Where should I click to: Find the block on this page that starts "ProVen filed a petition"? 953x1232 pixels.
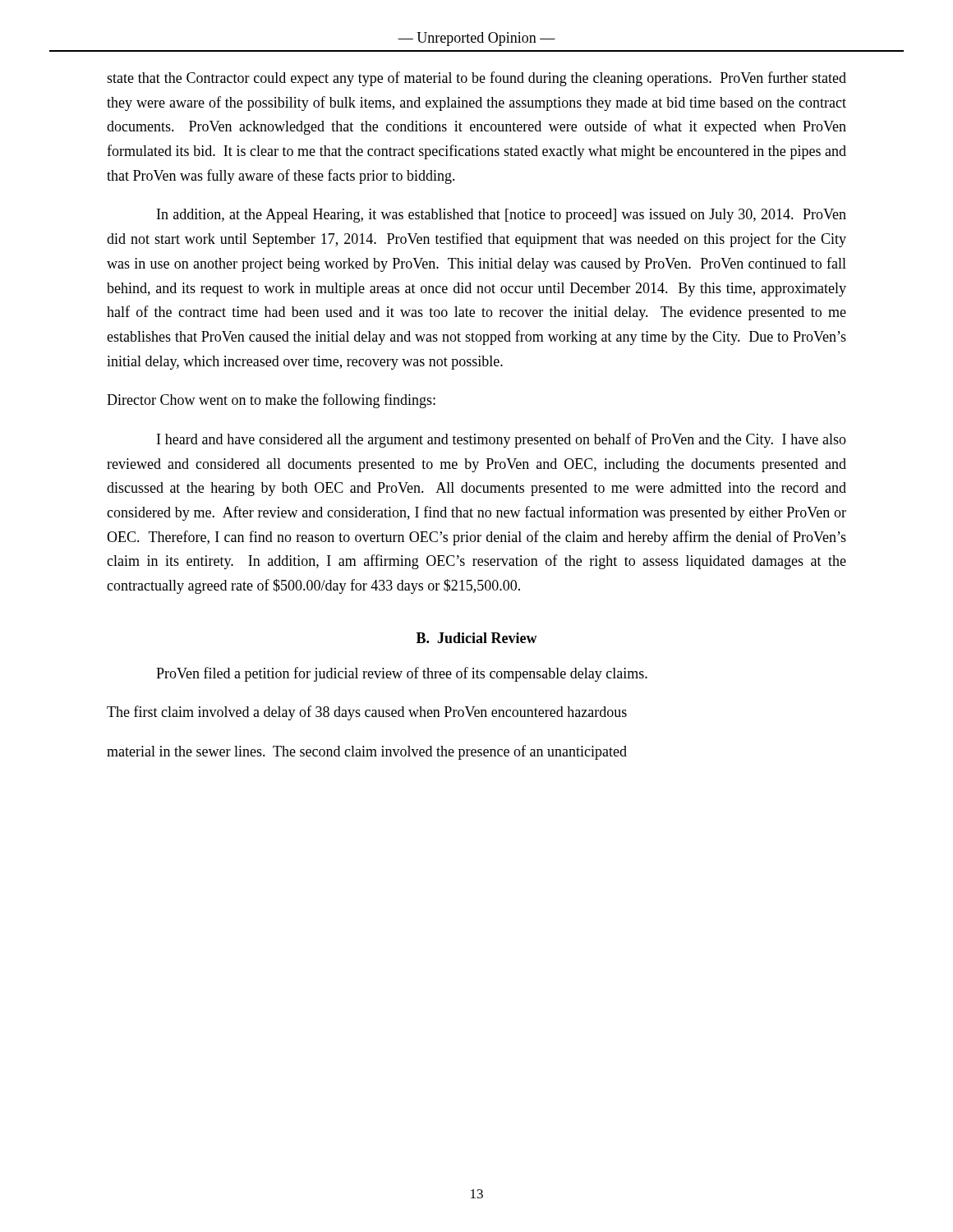402,673
